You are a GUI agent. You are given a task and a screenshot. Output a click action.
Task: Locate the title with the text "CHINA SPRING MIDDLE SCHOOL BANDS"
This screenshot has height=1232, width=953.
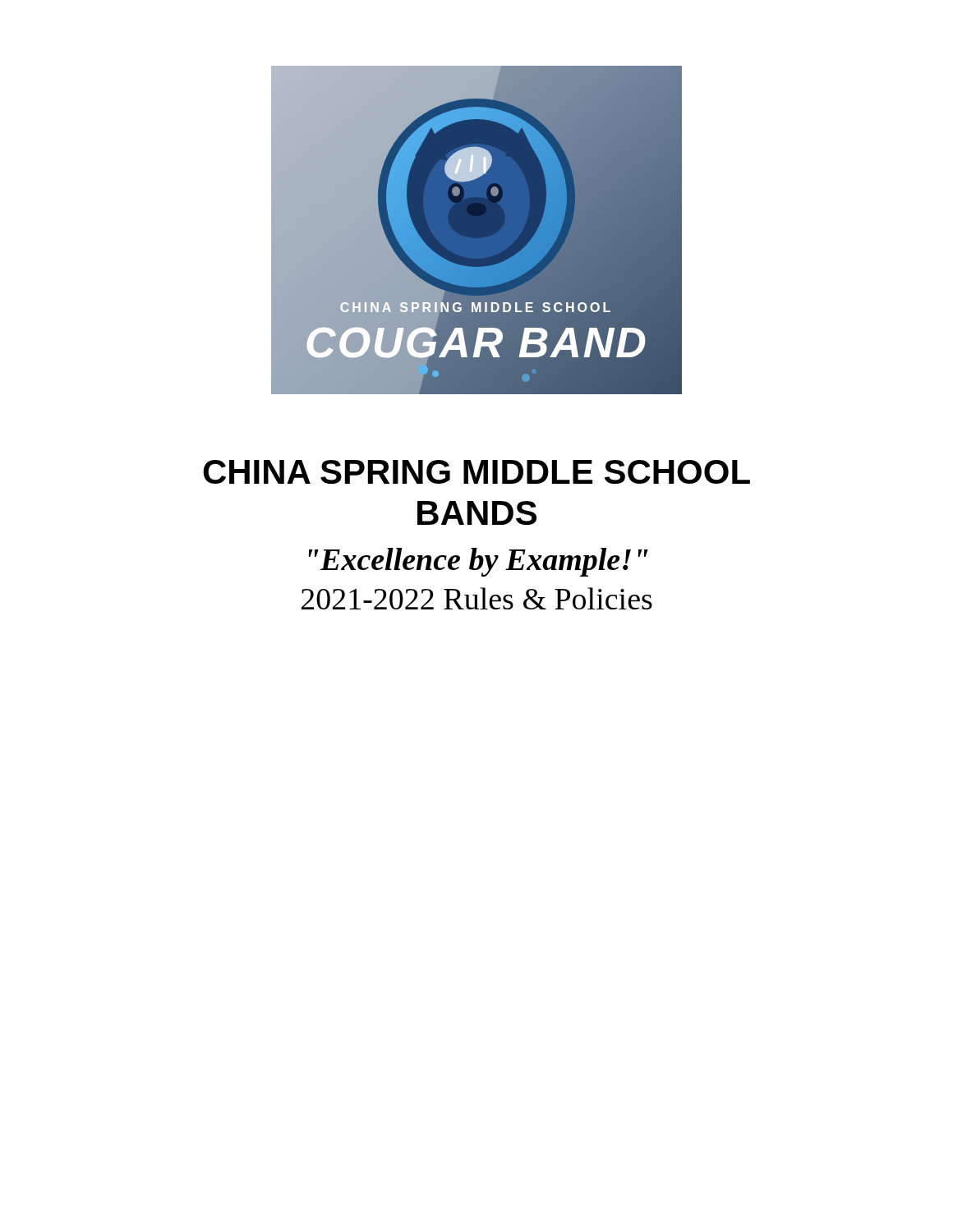click(476, 534)
